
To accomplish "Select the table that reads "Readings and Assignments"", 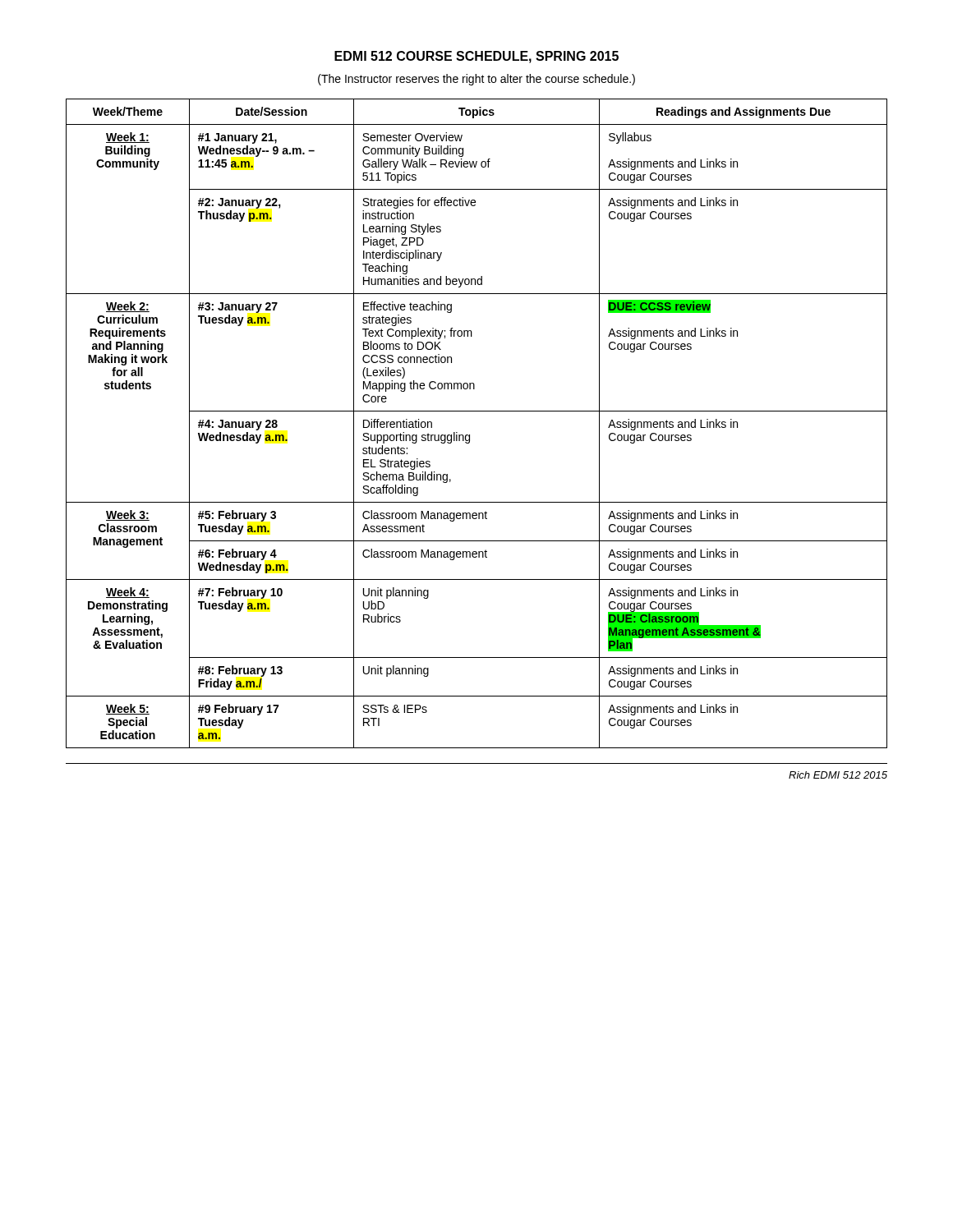I will (476, 423).
